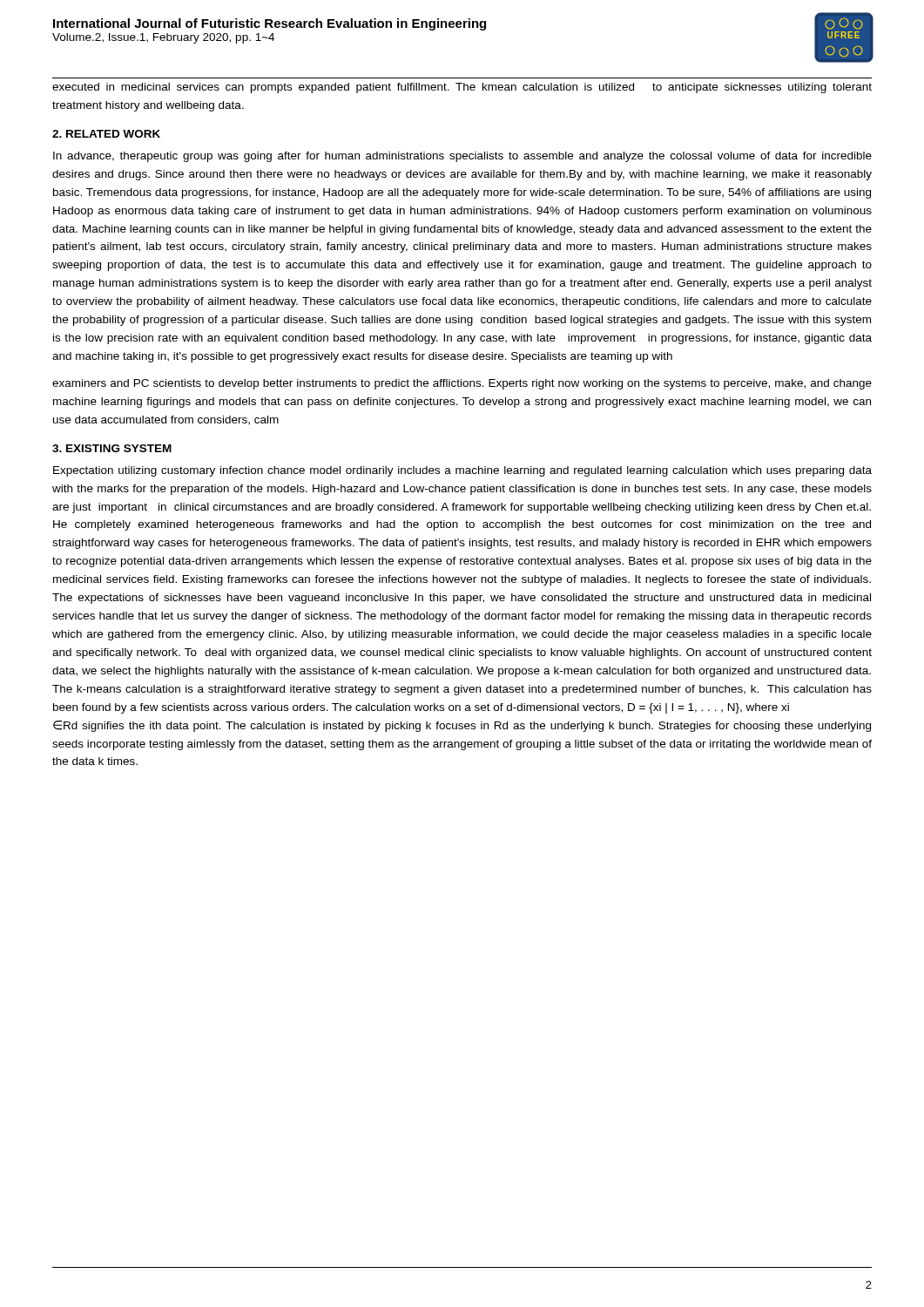Click the passage that begins "executed in medicinal services can prompts expanded patient"
The height and width of the screenshot is (1307, 924).
462,96
